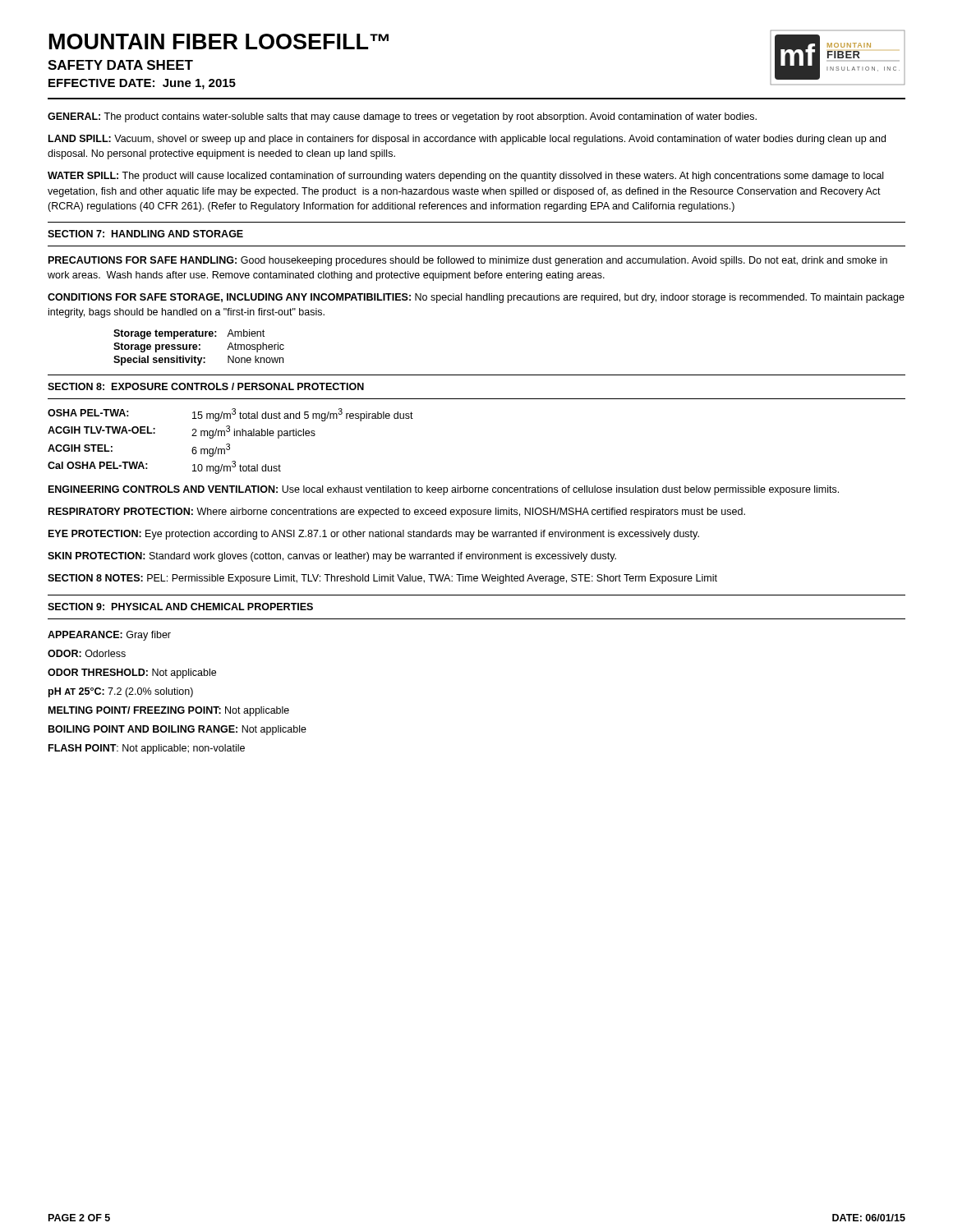Click on the section header that says "SAFETY DATA SHEET"

120,65
